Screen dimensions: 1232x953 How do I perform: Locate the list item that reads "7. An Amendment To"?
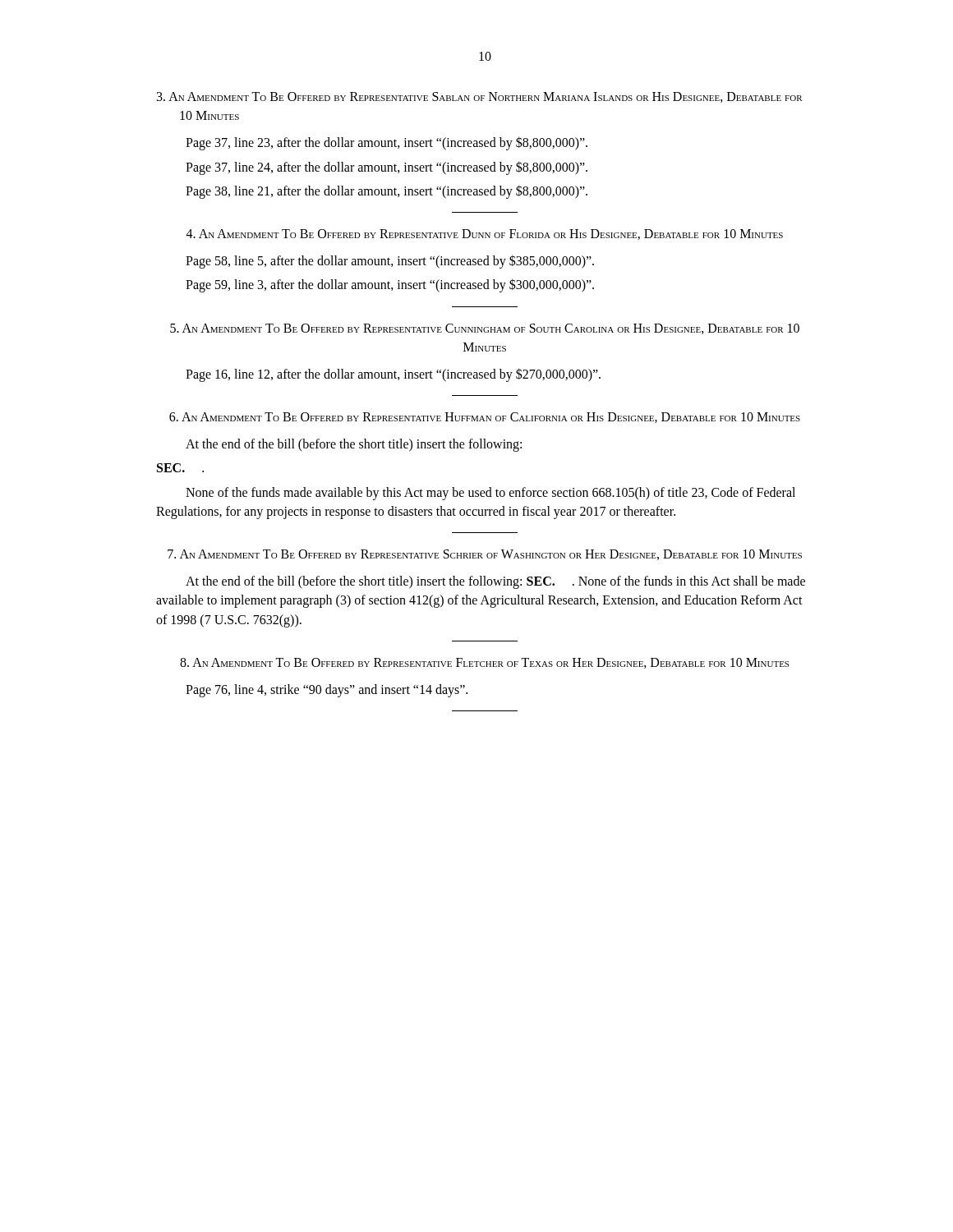485,554
